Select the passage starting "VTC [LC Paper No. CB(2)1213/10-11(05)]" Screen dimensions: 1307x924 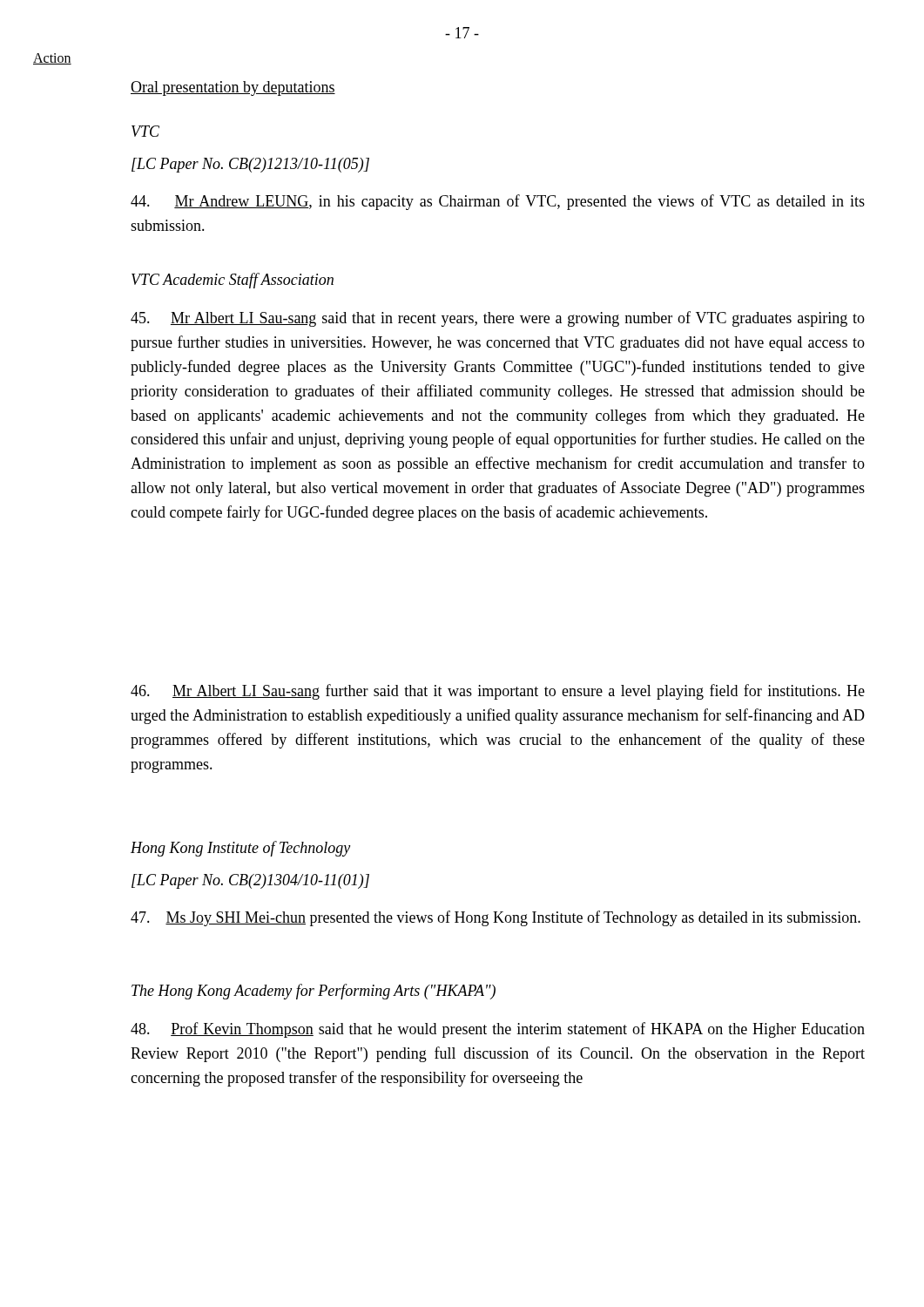pos(145,131)
